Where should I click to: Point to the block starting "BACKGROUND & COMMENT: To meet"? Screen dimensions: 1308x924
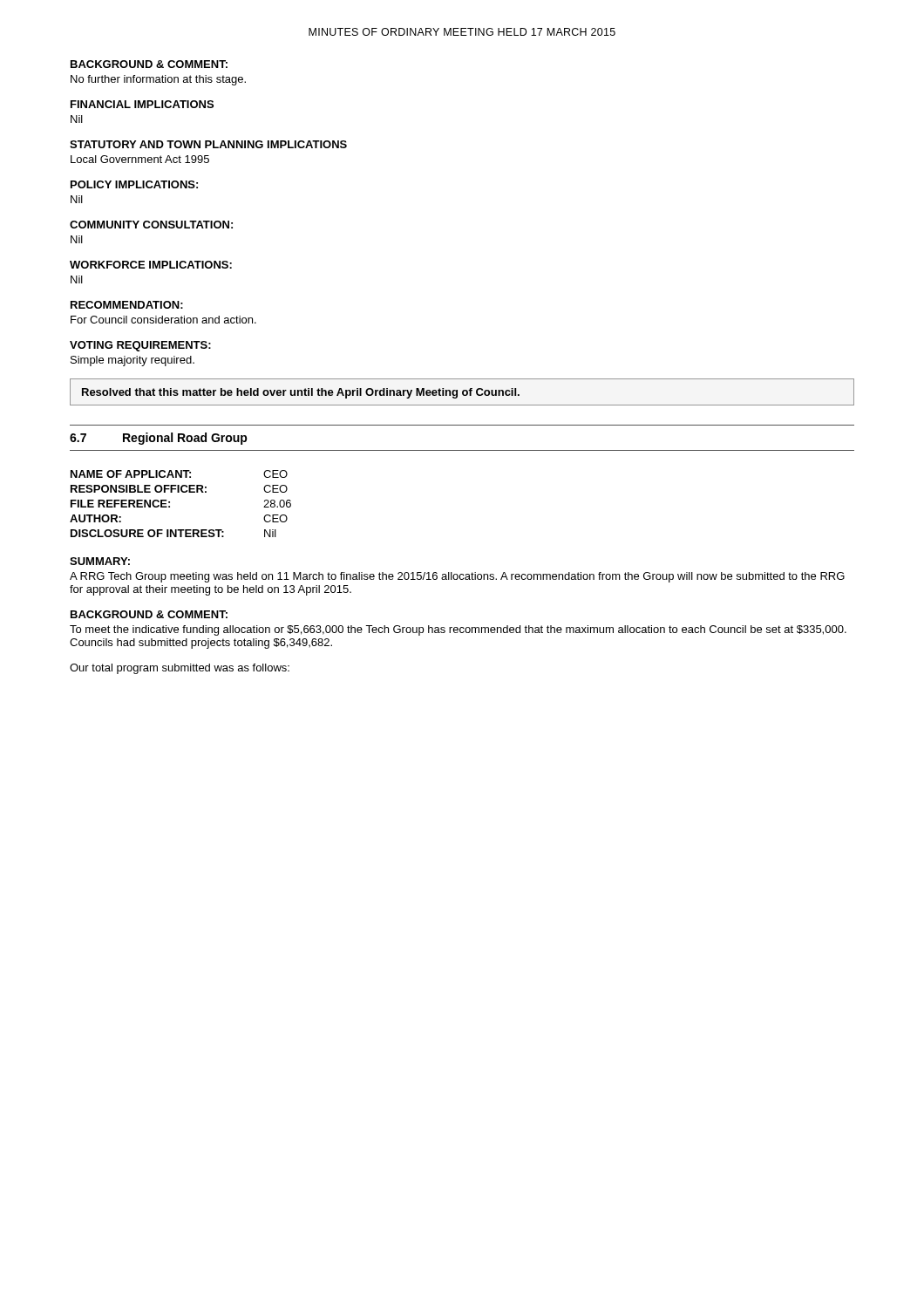coord(462,628)
